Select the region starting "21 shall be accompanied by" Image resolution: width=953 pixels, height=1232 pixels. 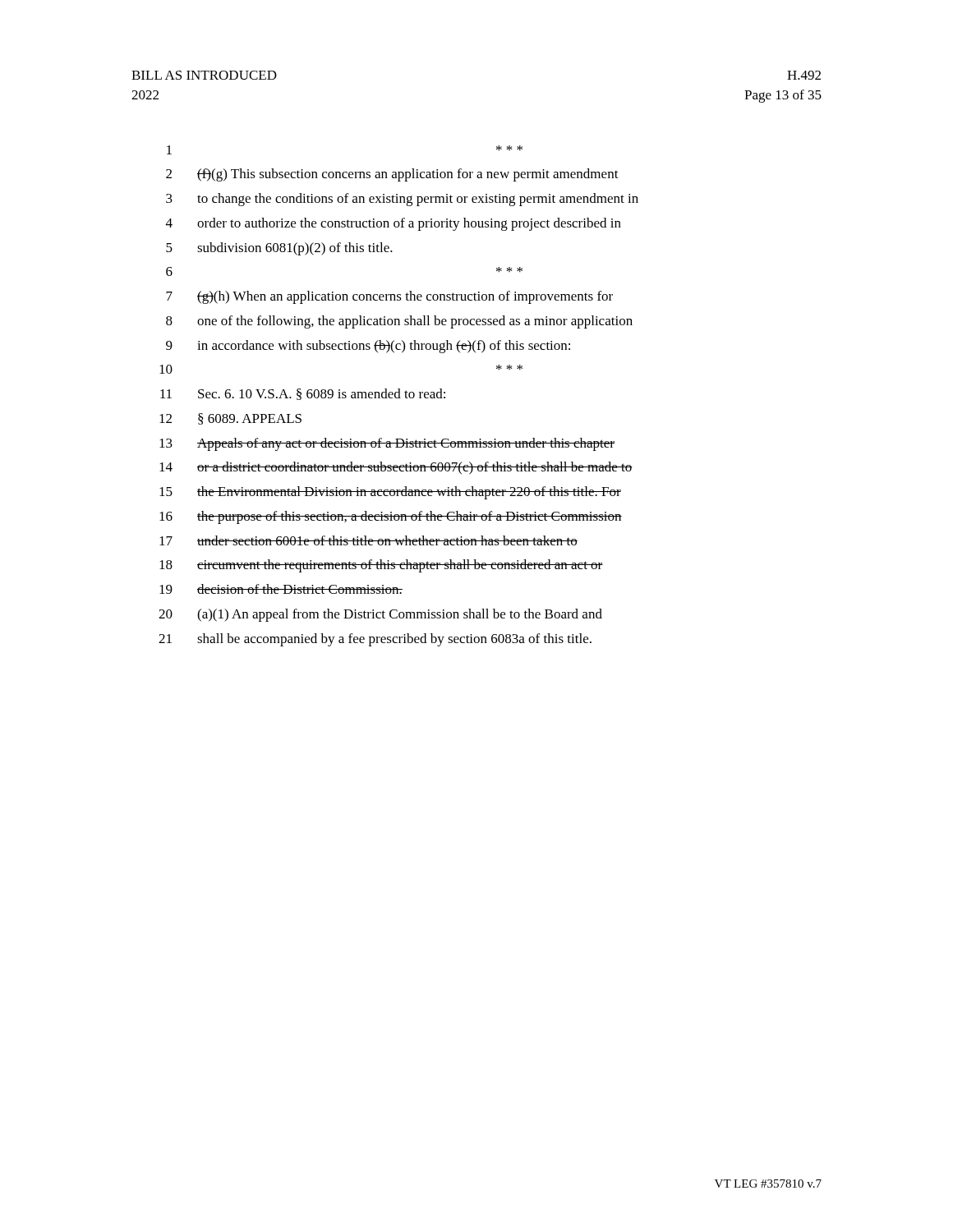[476, 639]
